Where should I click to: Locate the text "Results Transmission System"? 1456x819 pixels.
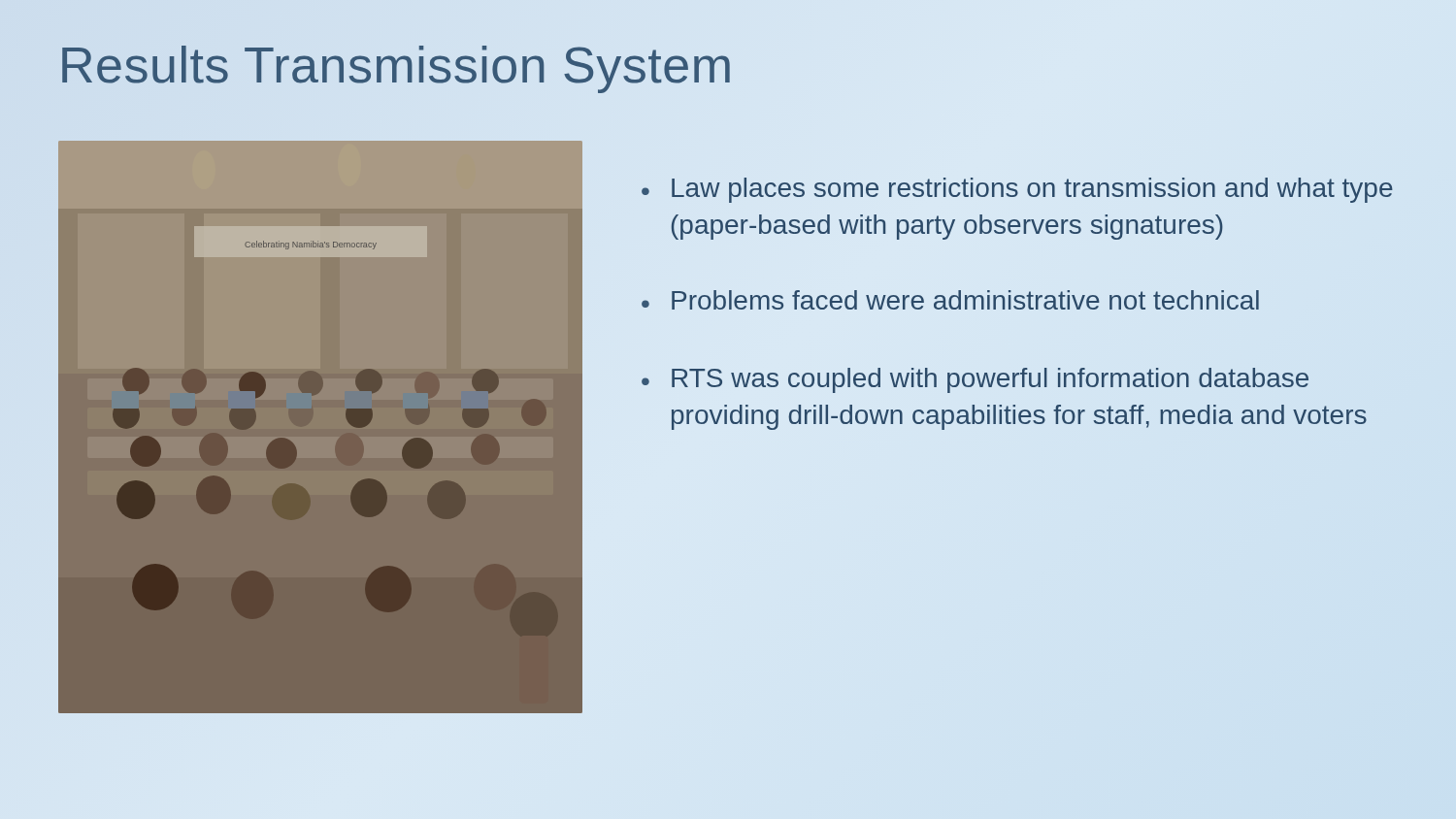(x=396, y=65)
